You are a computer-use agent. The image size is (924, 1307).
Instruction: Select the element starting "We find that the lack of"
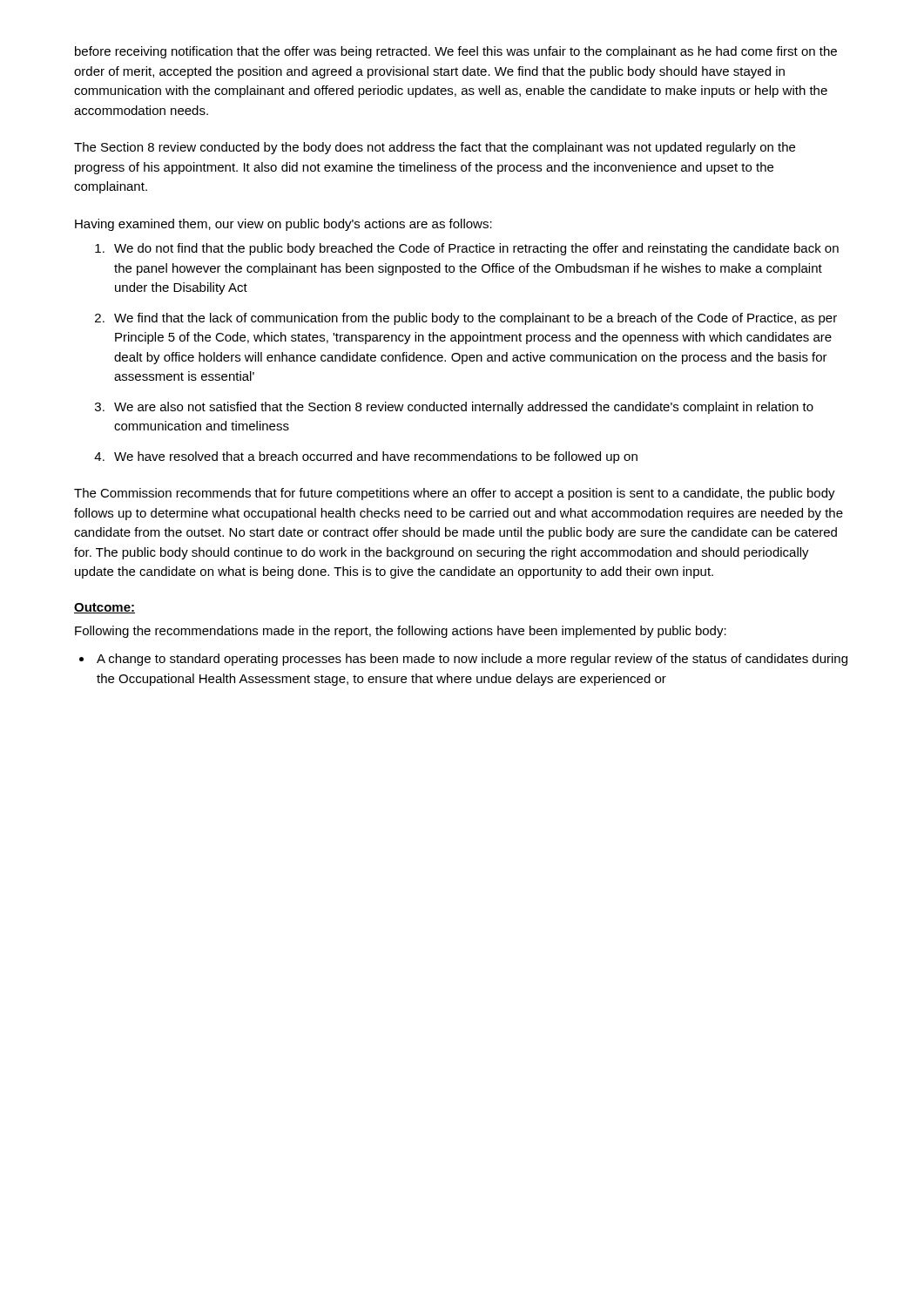(x=476, y=347)
